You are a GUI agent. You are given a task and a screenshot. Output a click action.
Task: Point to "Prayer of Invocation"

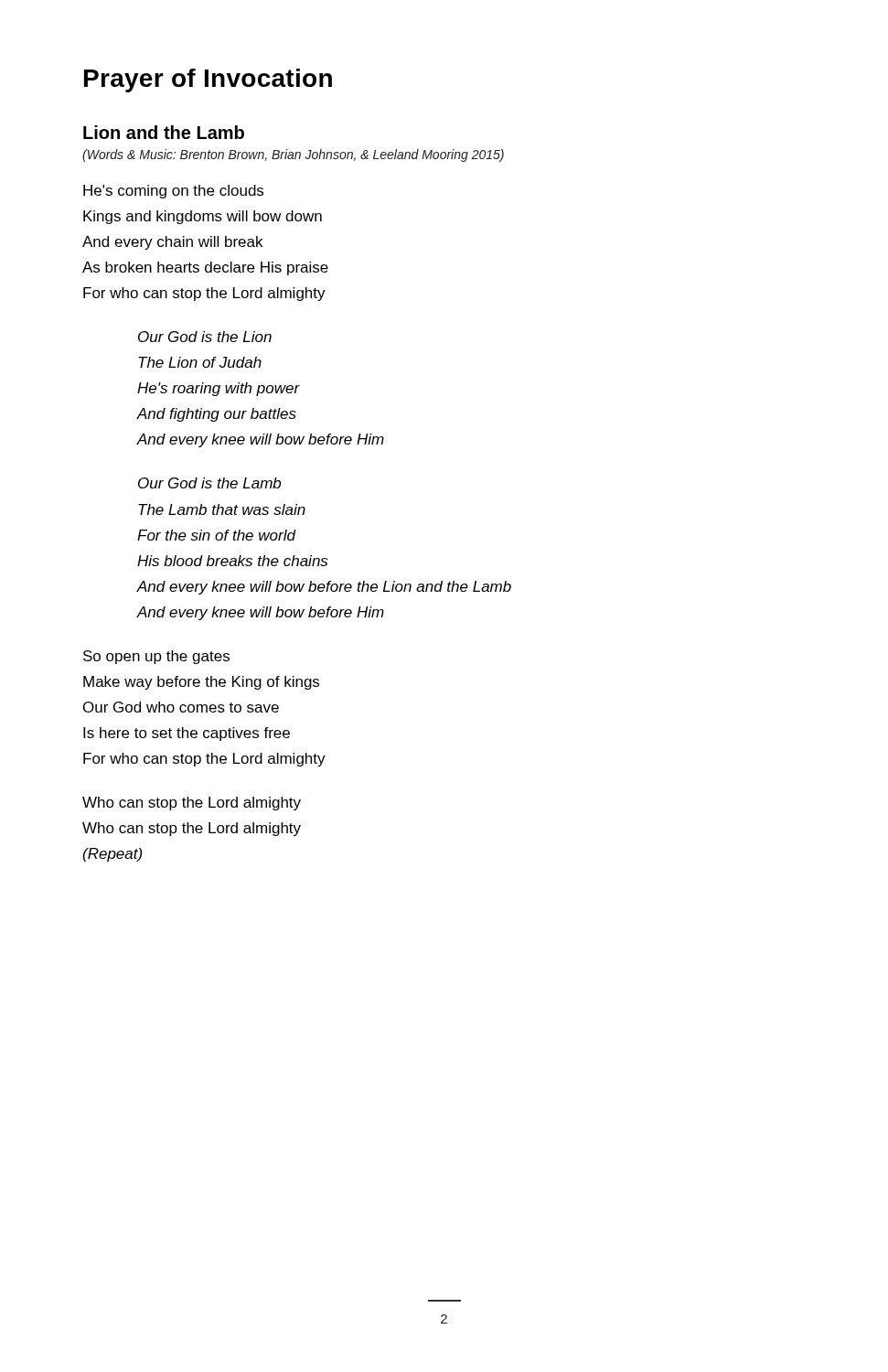(208, 78)
